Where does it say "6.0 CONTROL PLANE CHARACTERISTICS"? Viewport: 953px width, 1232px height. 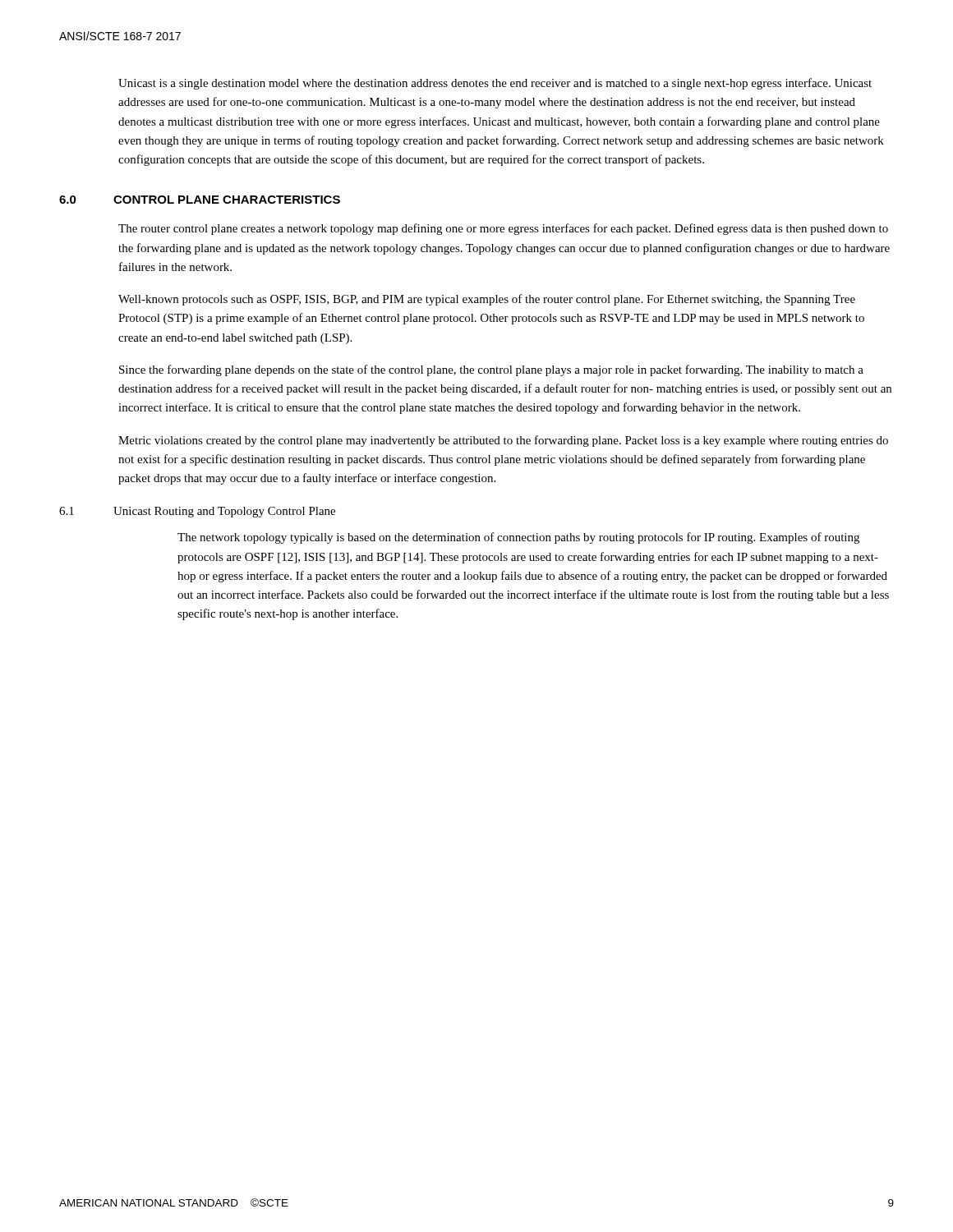point(200,199)
